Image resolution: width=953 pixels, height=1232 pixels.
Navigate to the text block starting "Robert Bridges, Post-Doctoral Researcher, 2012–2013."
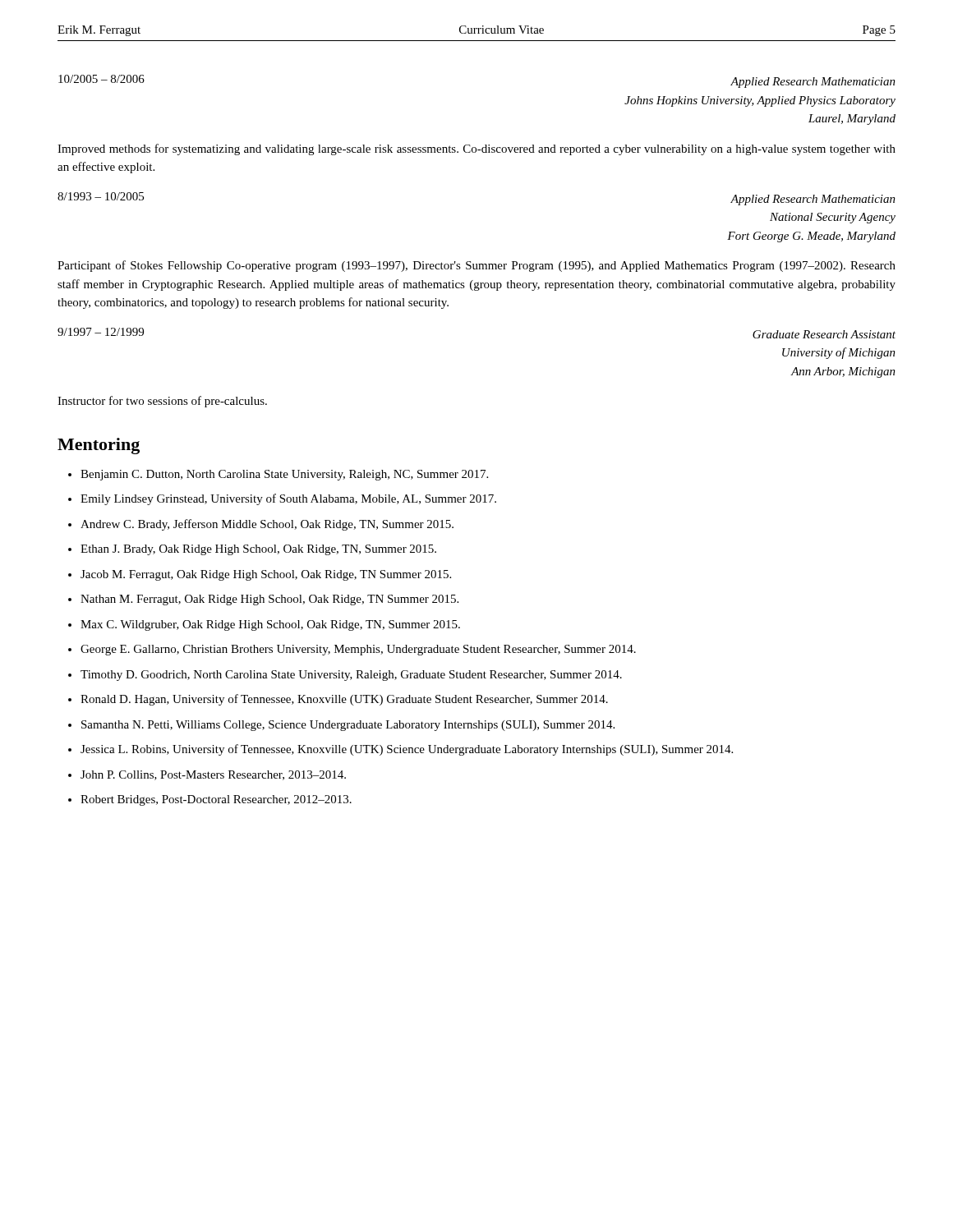click(x=216, y=799)
